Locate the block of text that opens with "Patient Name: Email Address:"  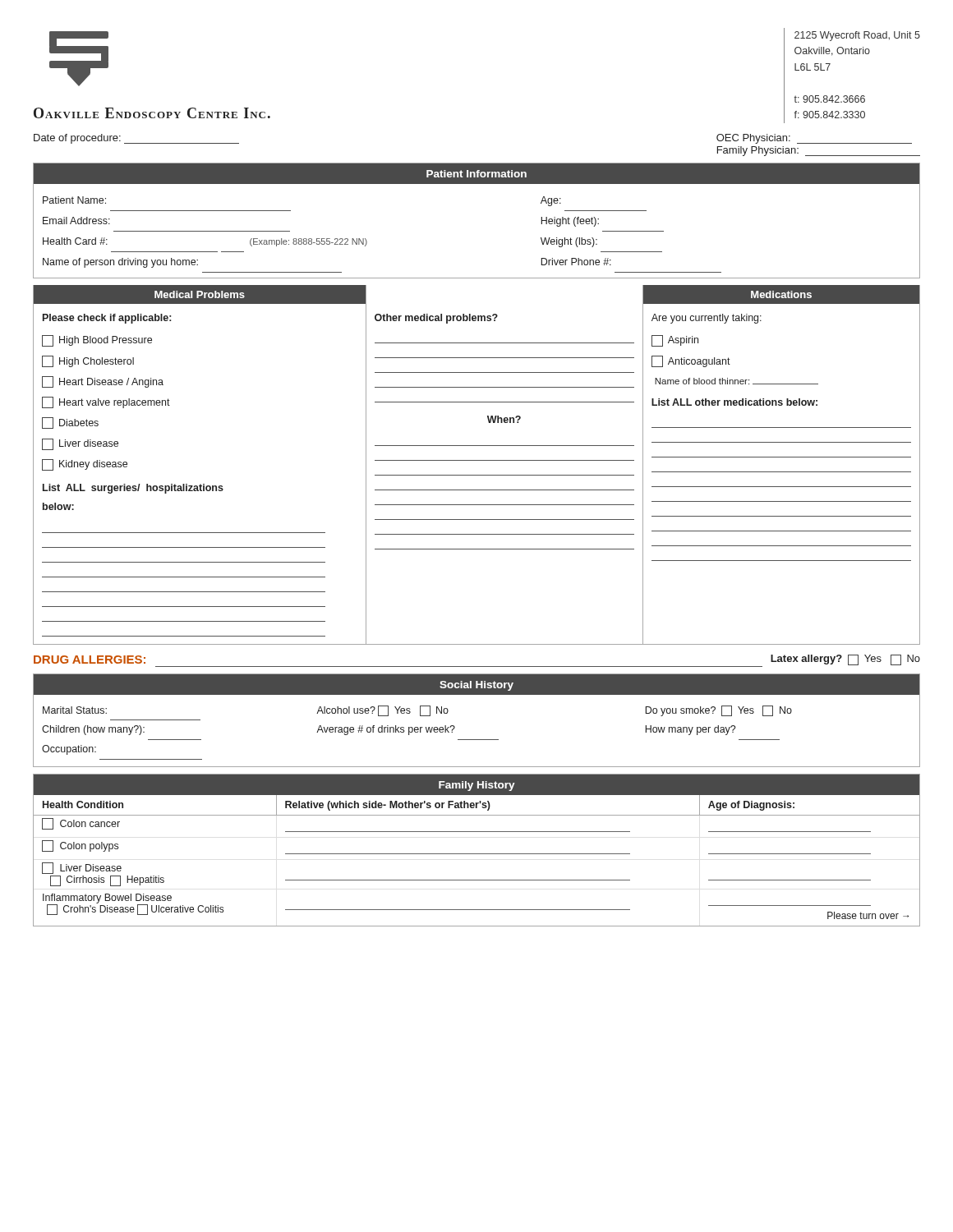click(205, 234)
